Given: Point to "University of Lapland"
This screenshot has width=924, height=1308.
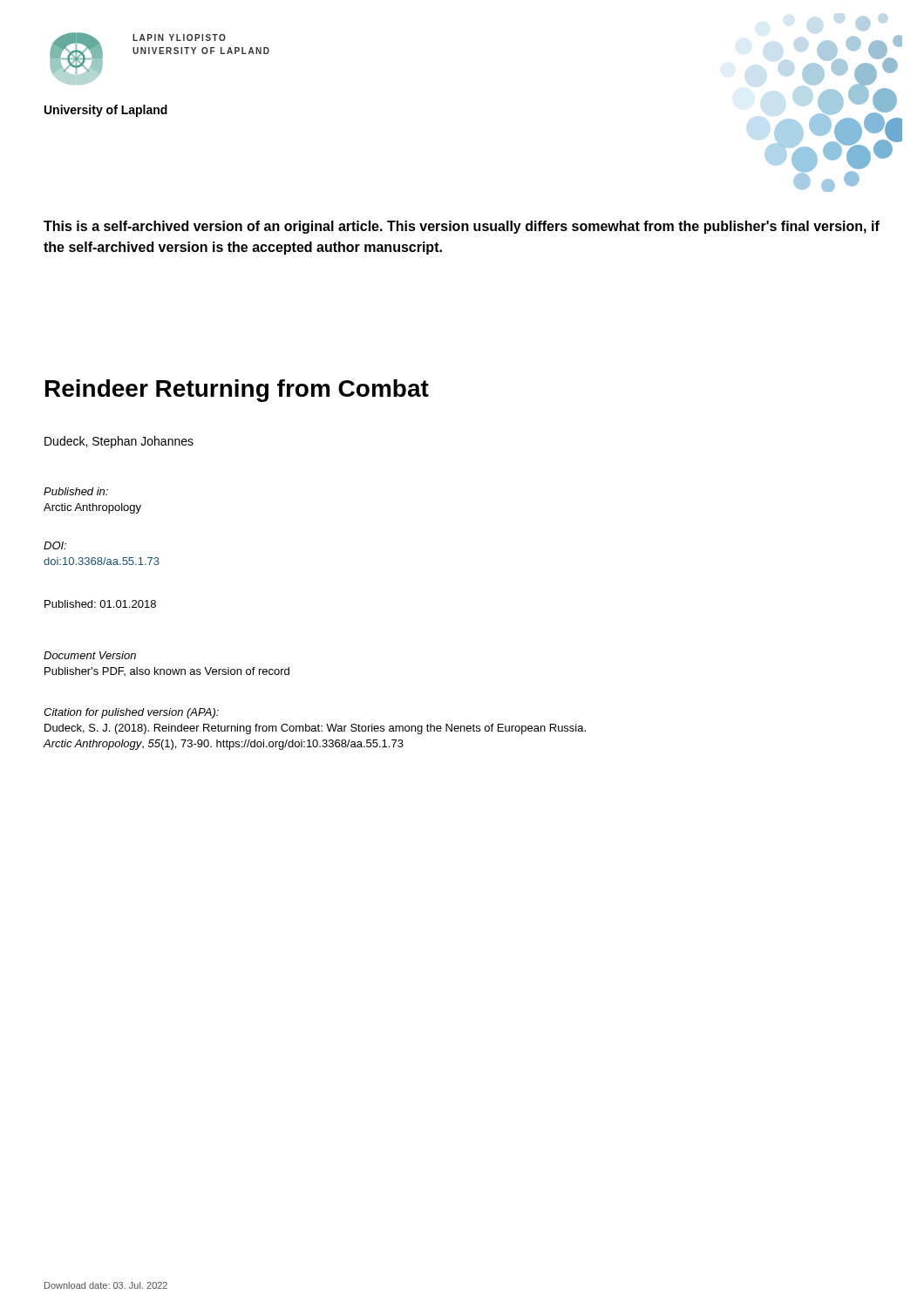Looking at the screenshot, I should [106, 110].
